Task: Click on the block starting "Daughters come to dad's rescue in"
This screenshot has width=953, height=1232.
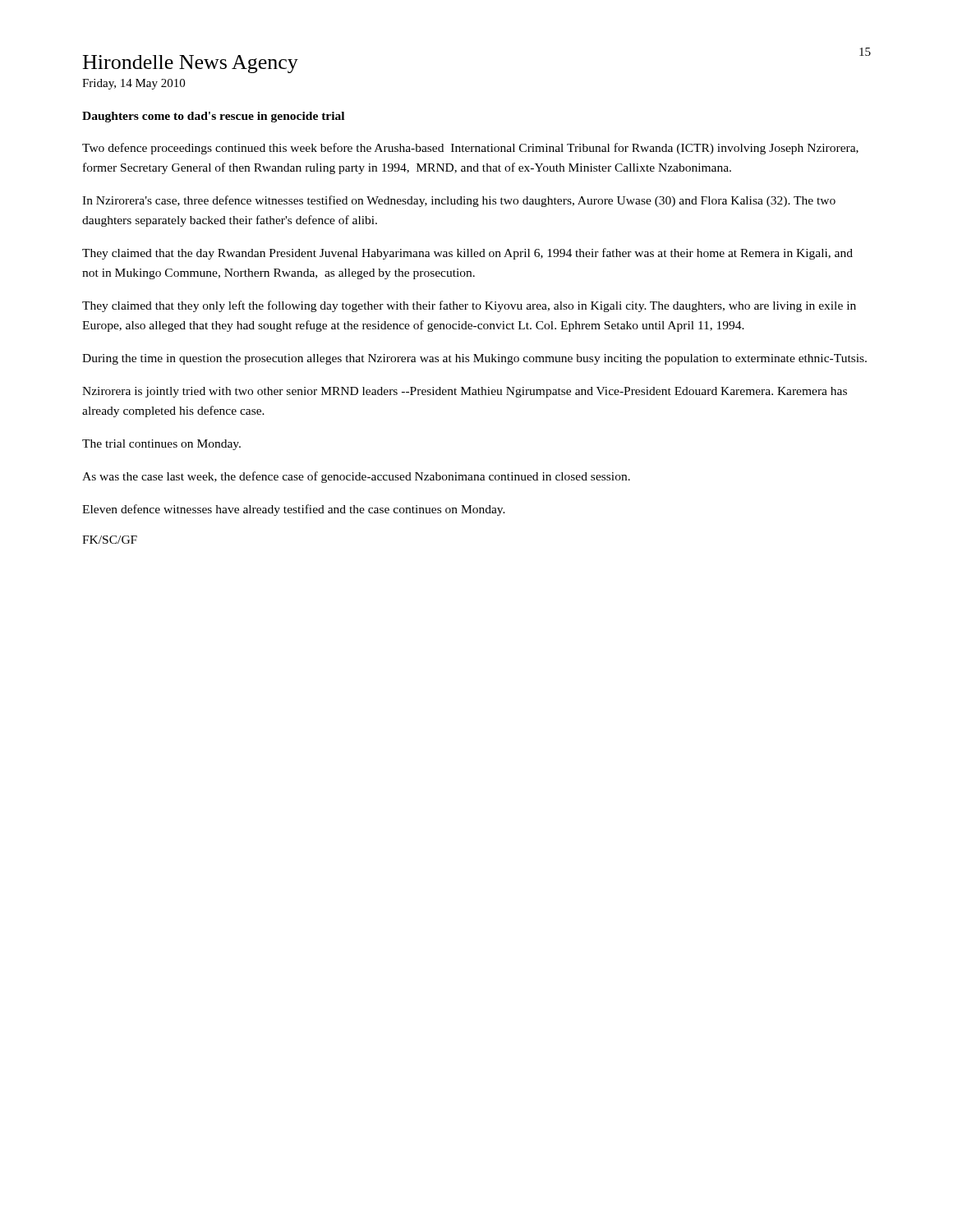Action: pos(213,116)
